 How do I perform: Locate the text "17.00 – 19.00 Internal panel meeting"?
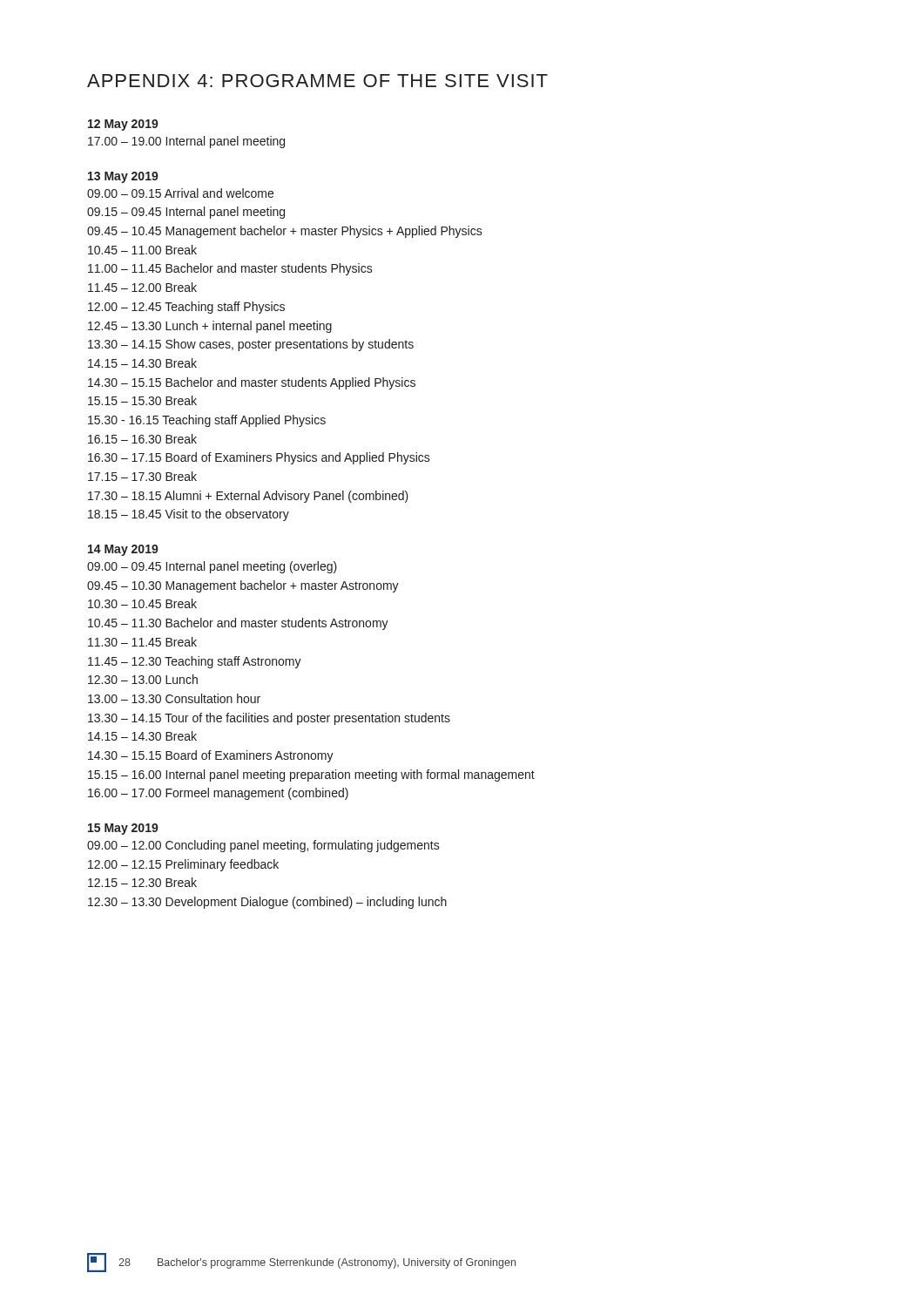[186, 141]
